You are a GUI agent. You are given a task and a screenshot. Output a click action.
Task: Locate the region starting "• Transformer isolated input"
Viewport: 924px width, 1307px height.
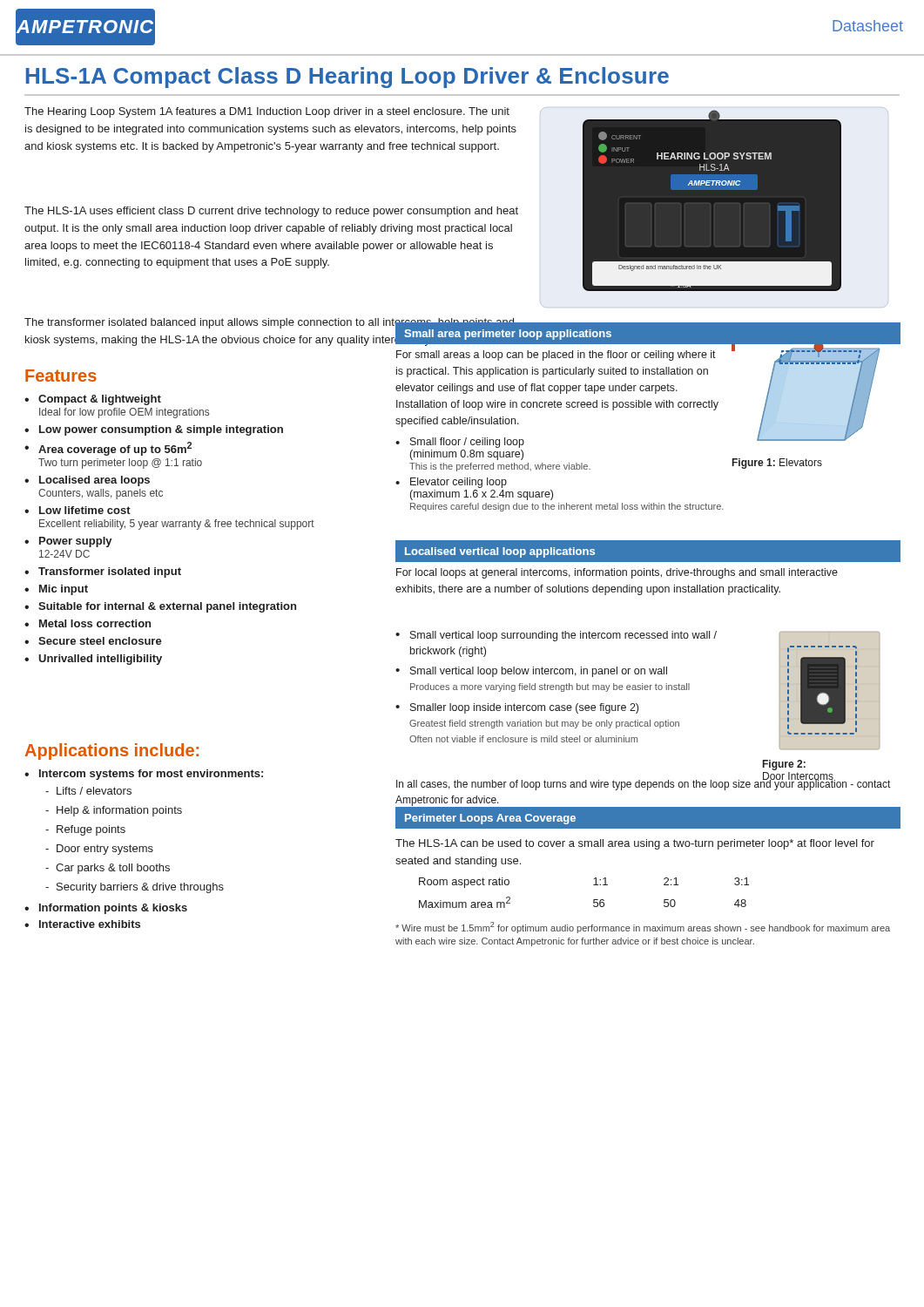pos(103,571)
